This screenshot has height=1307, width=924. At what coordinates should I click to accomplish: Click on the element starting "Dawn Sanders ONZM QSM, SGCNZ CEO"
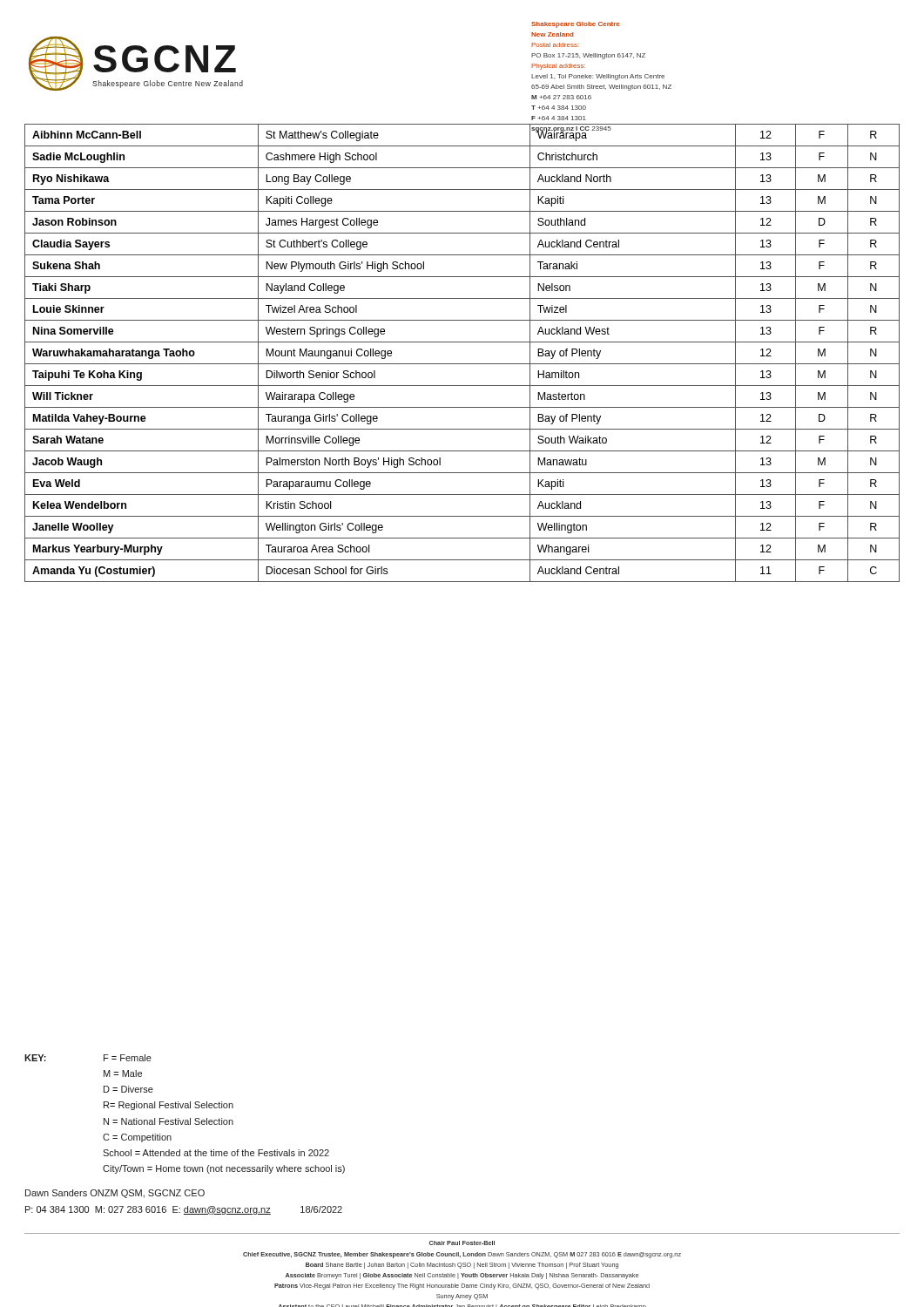pyautogui.click(x=183, y=1201)
